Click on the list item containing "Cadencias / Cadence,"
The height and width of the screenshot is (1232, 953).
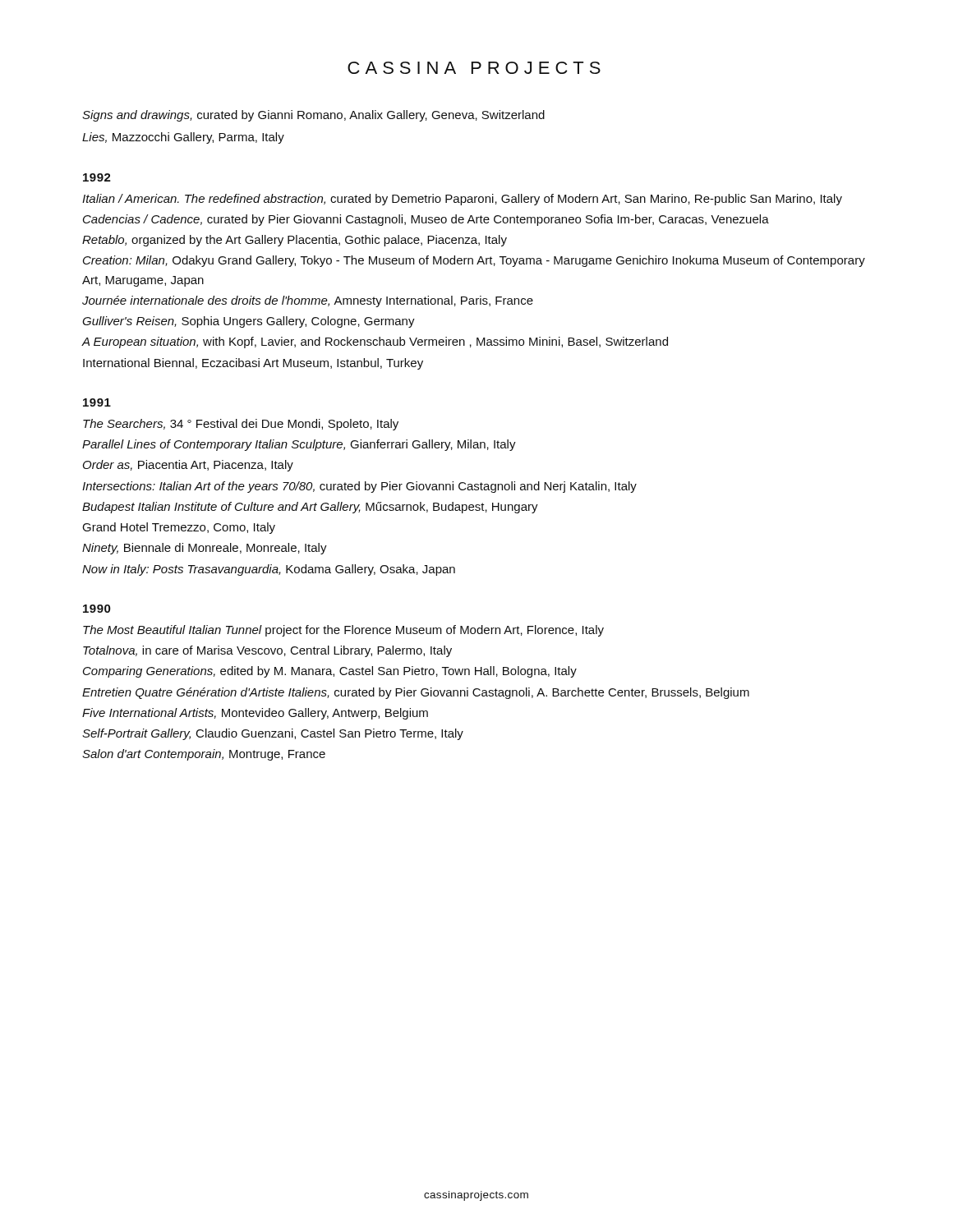(x=425, y=219)
